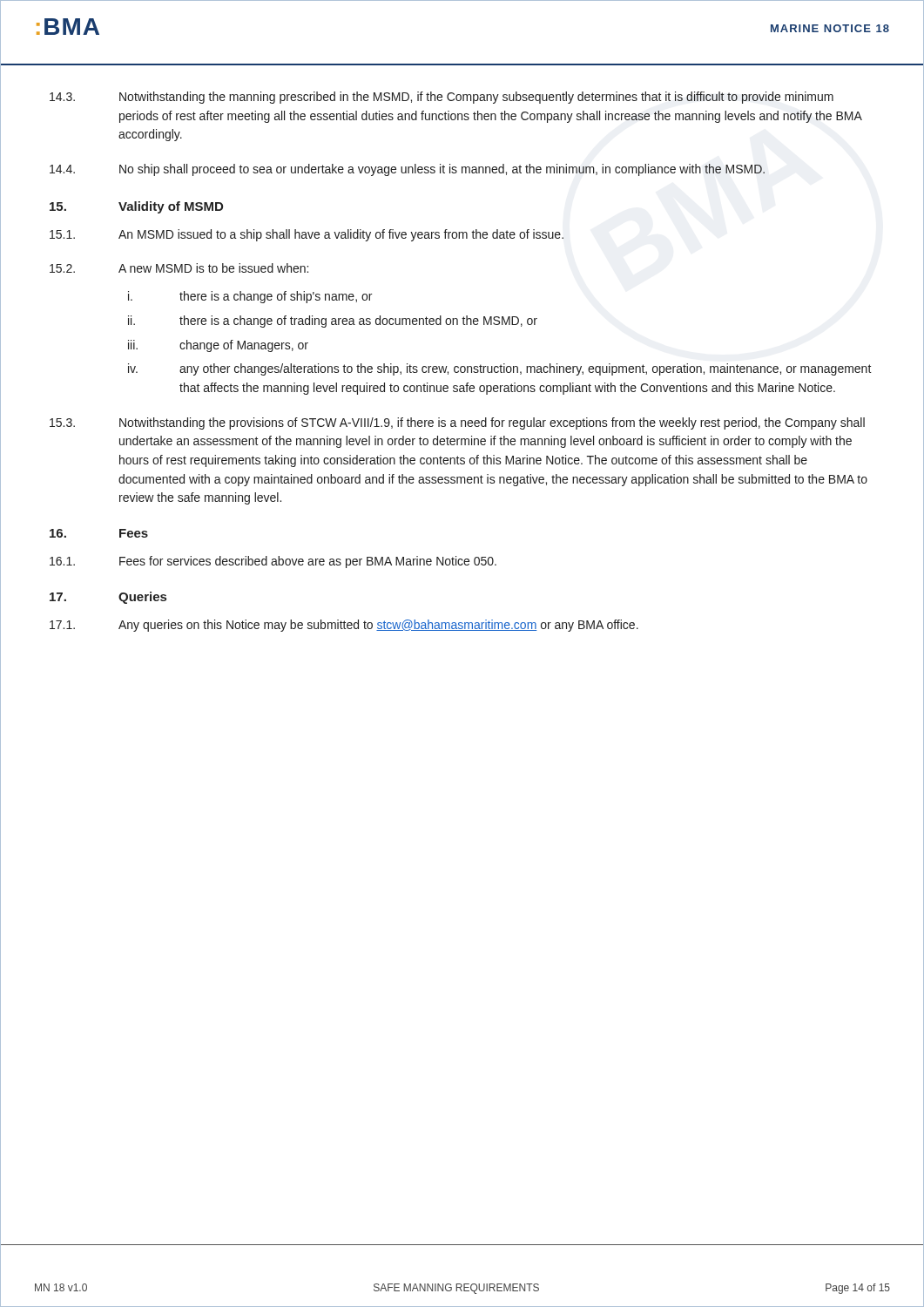Viewport: 924px width, 1307px height.
Task: Select the text block starting "15. Validity of MSMD"
Action: click(136, 206)
